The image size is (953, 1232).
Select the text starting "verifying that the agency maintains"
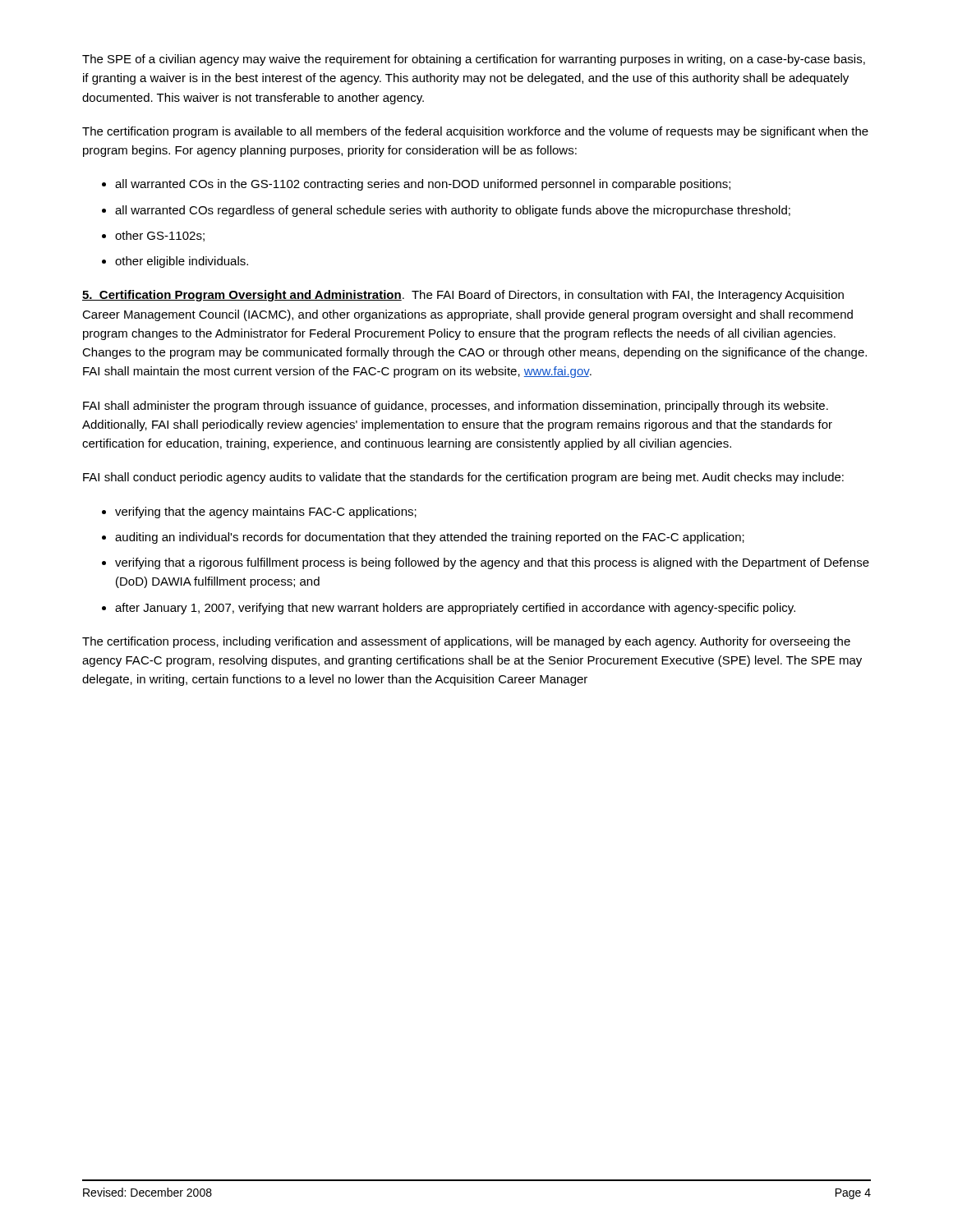click(x=266, y=511)
